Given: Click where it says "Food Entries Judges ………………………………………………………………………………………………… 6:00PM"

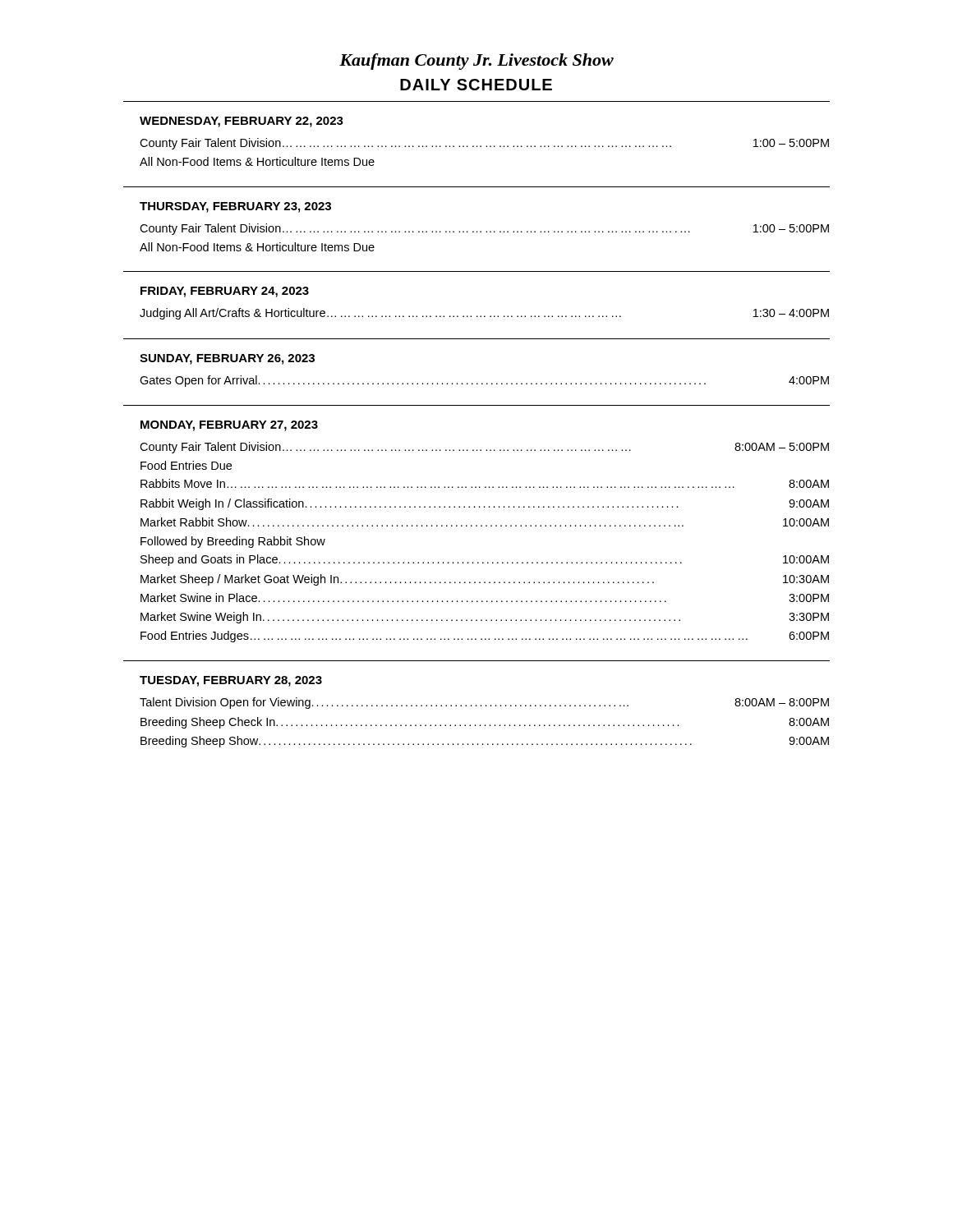Looking at the screenshot, I should [x=485, y=636].
